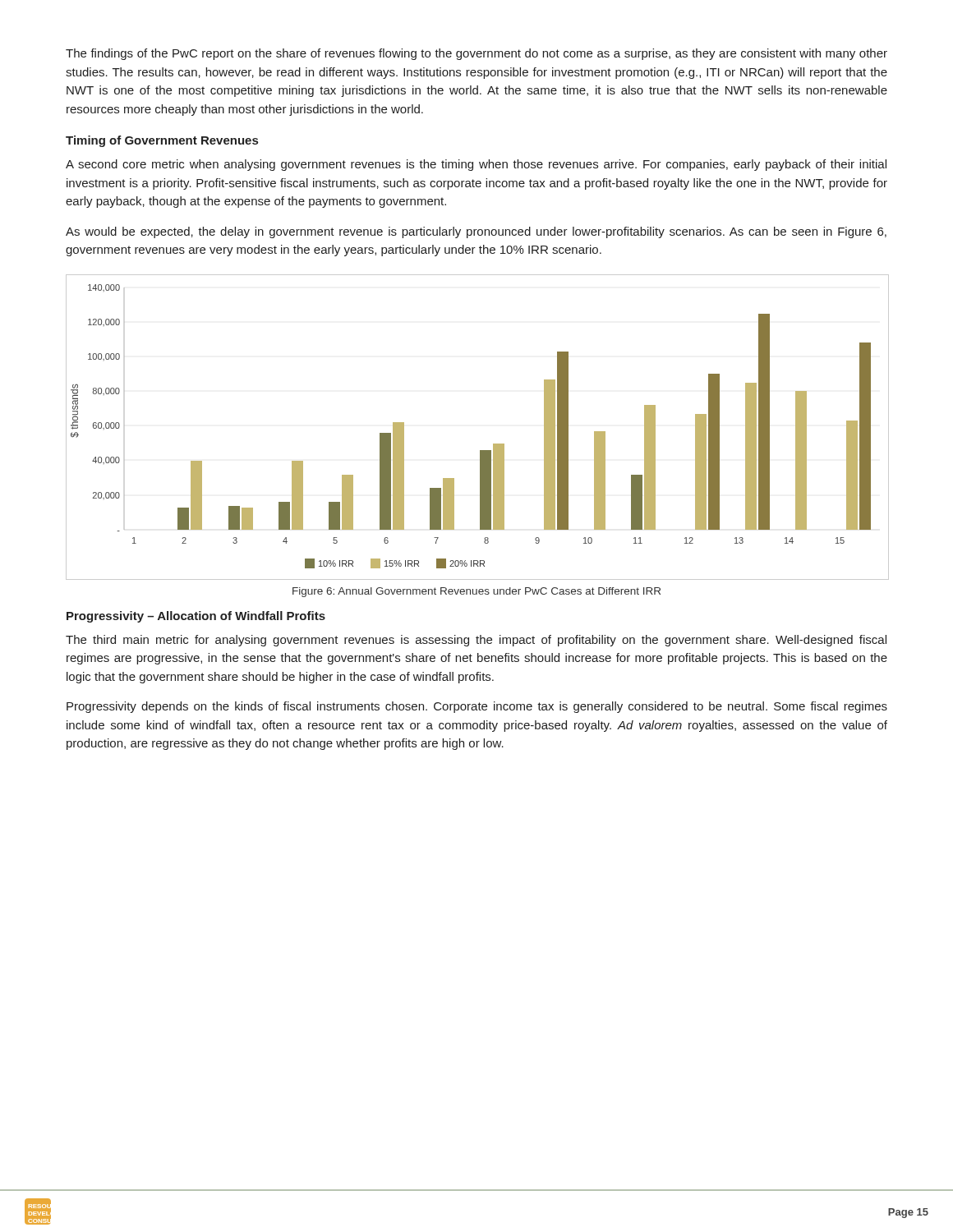Locate the text block that reads "The third main metric"
Viewport: 953px width, 1232px height.
coord(476,657)
